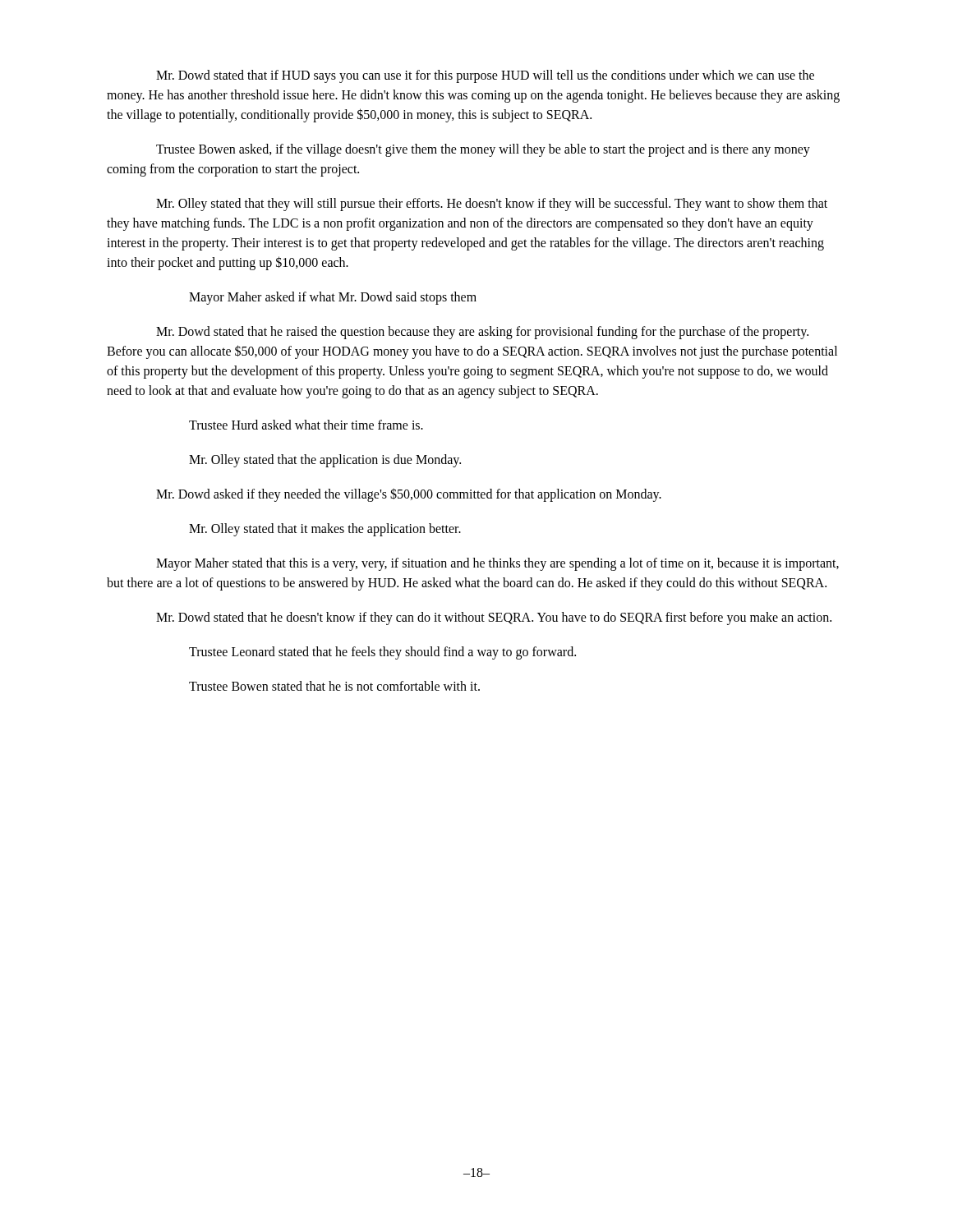Navigate to the region starting "Trustee Leonard stated that he feels"
The height and width of the screenshot is (1232, 953).
pos(383,652)
